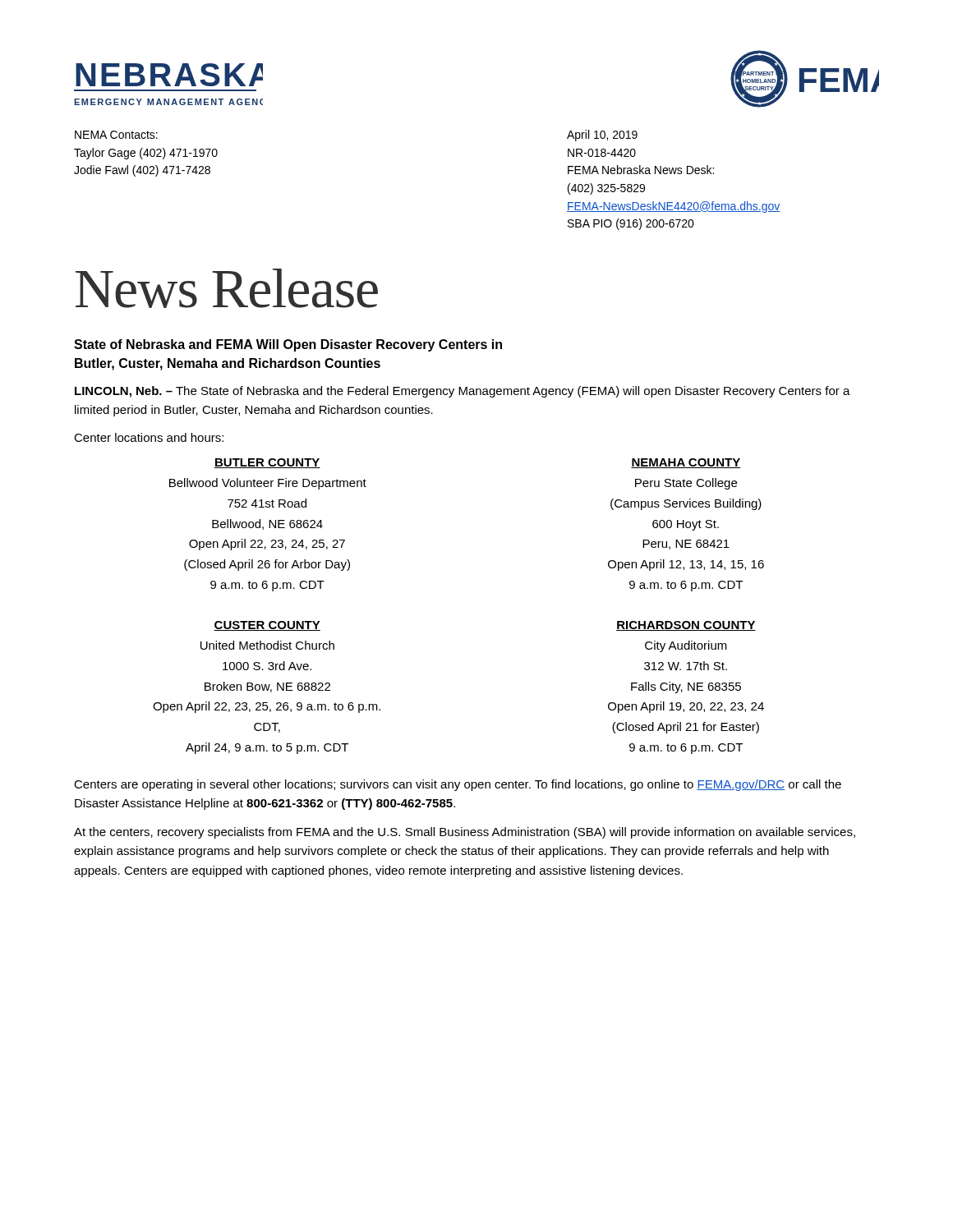The image size is (953, 1232).
Task: Locate the text block that reads "CUSTER COUNTY United Methodist Church 1000 S. 3rd"
Action: (x=267, y=686)
